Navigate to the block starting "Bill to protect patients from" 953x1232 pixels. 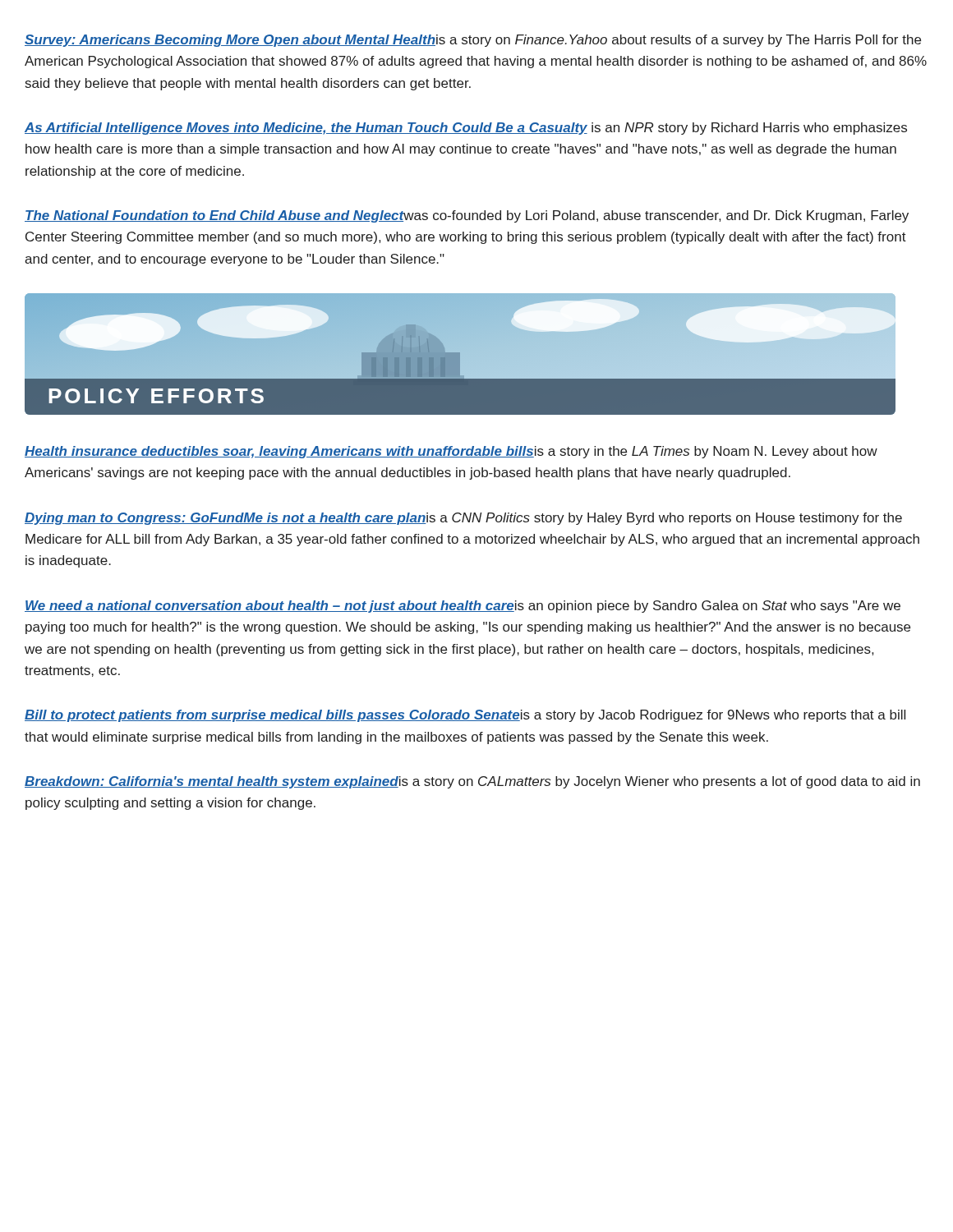pyautogui.click(x=466, y=726)
